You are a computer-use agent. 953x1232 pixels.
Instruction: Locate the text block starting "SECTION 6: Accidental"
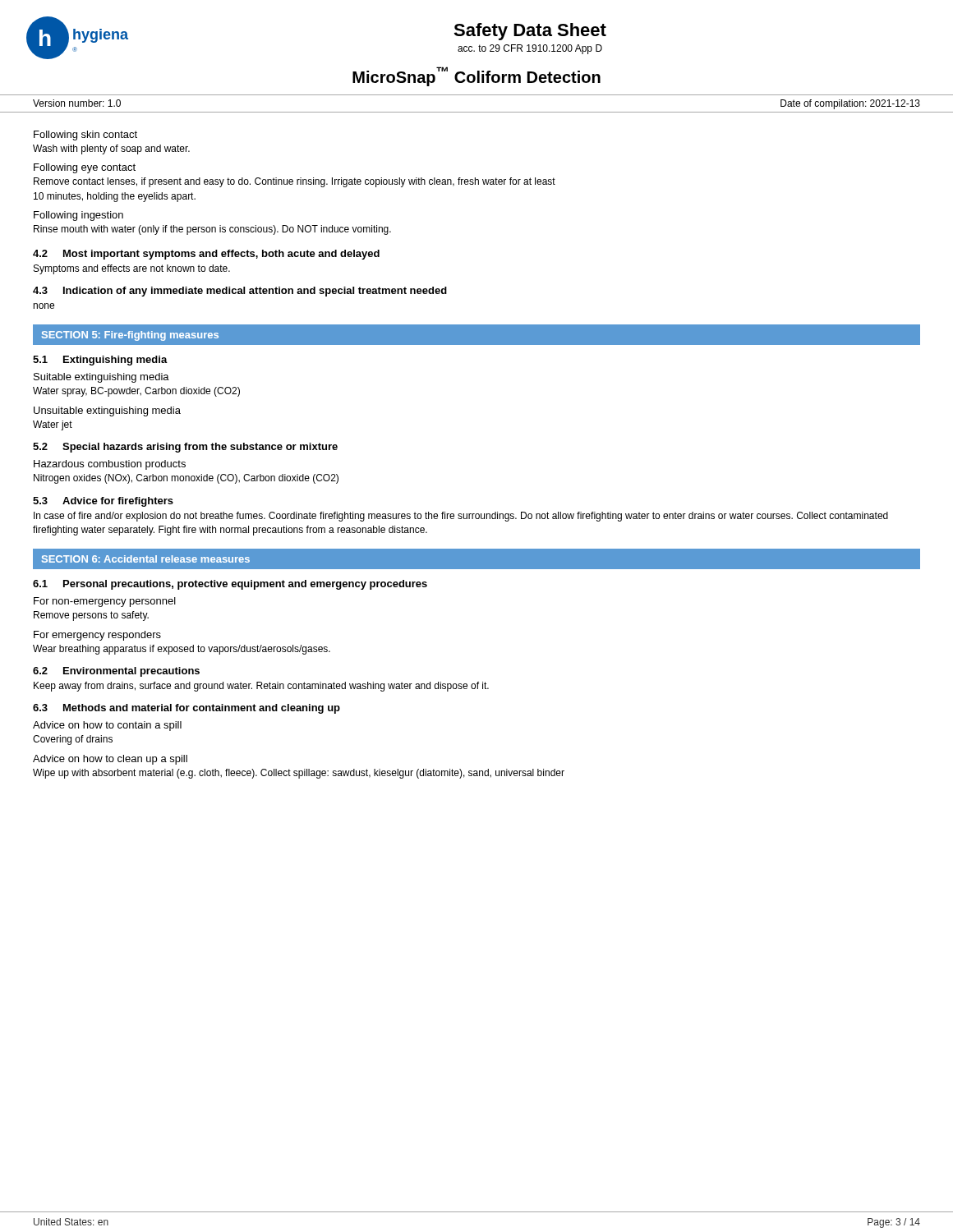coord(476,559)
